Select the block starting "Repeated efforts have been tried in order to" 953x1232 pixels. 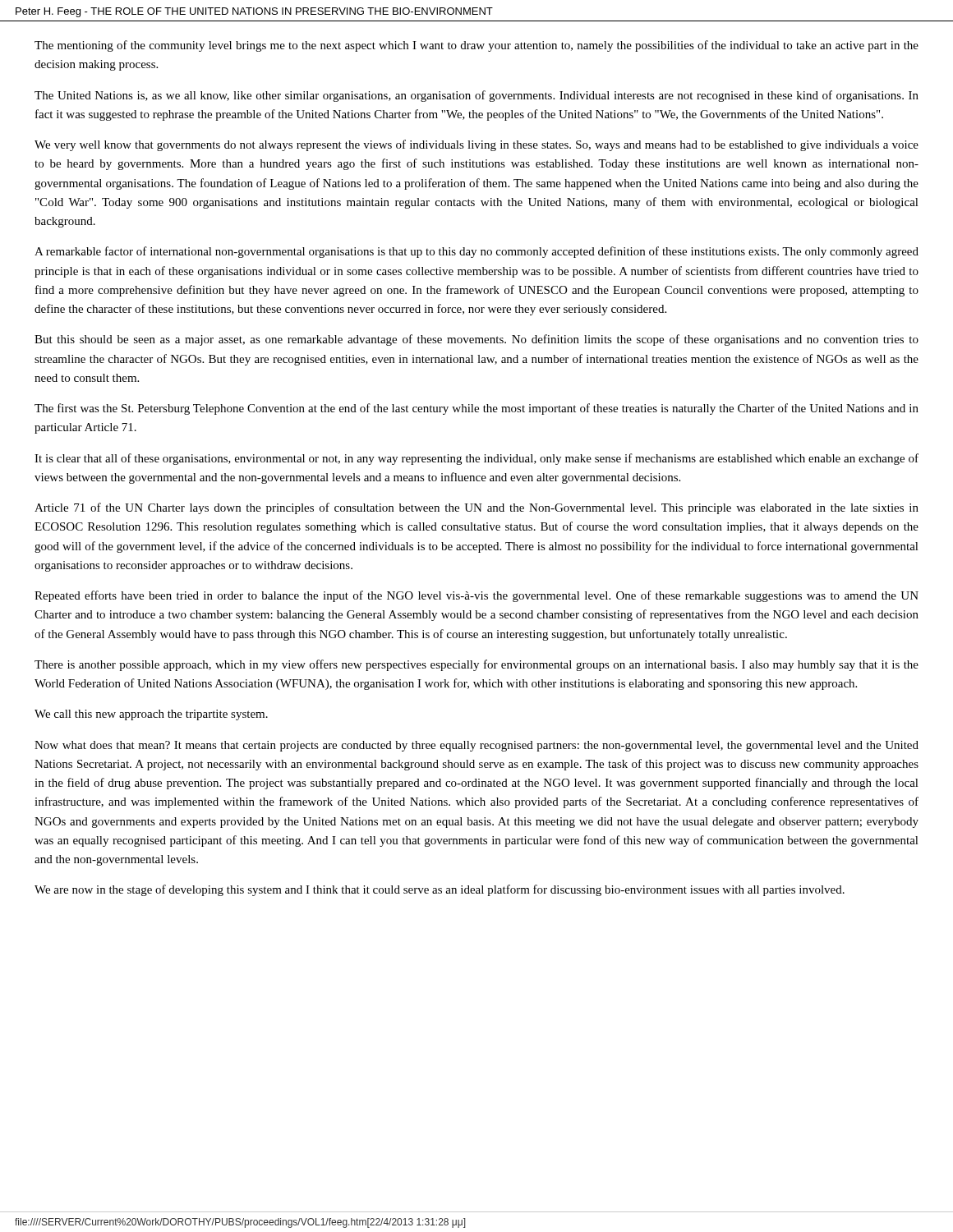pos(476,615)
